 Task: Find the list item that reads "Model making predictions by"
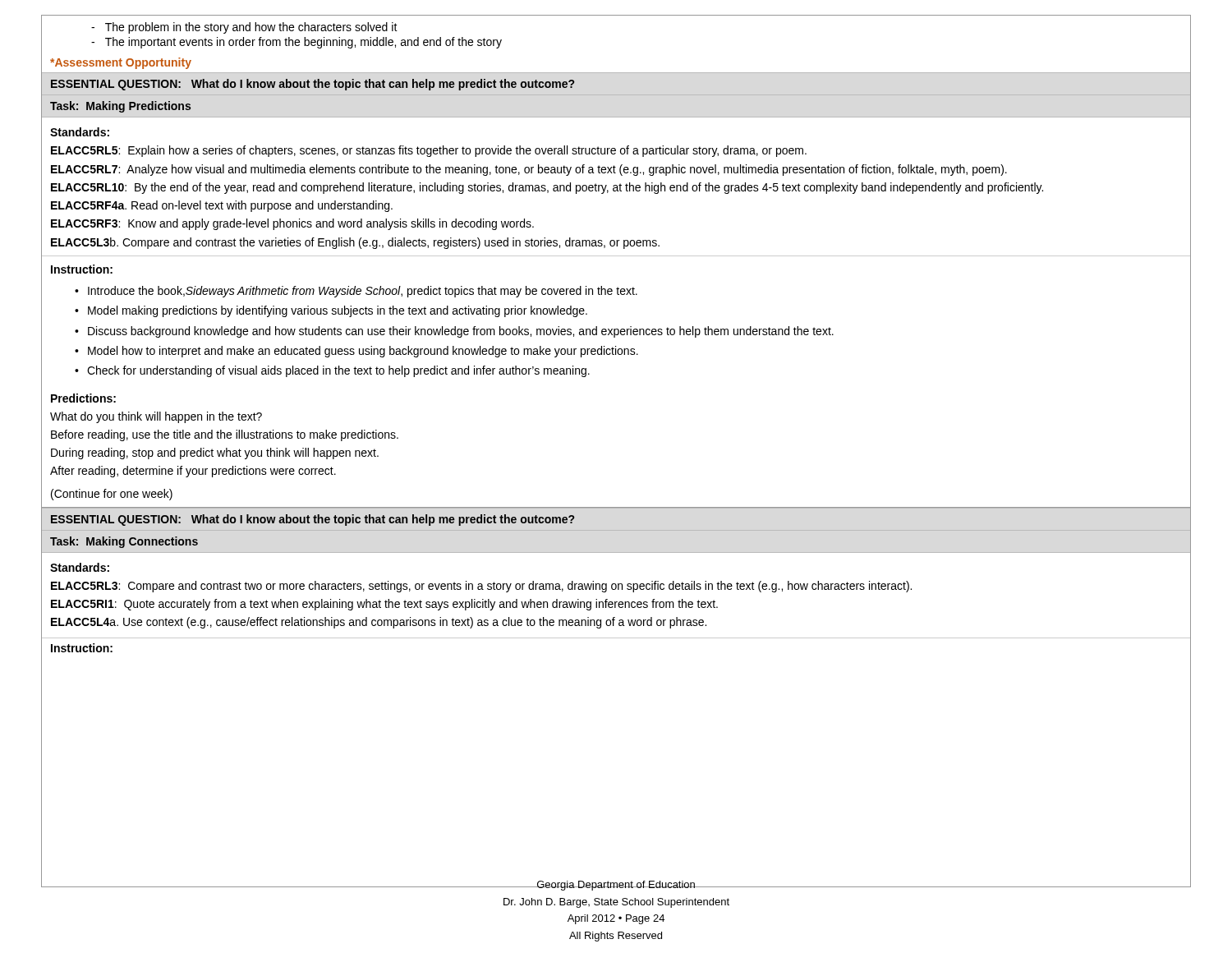pos(338,311)
